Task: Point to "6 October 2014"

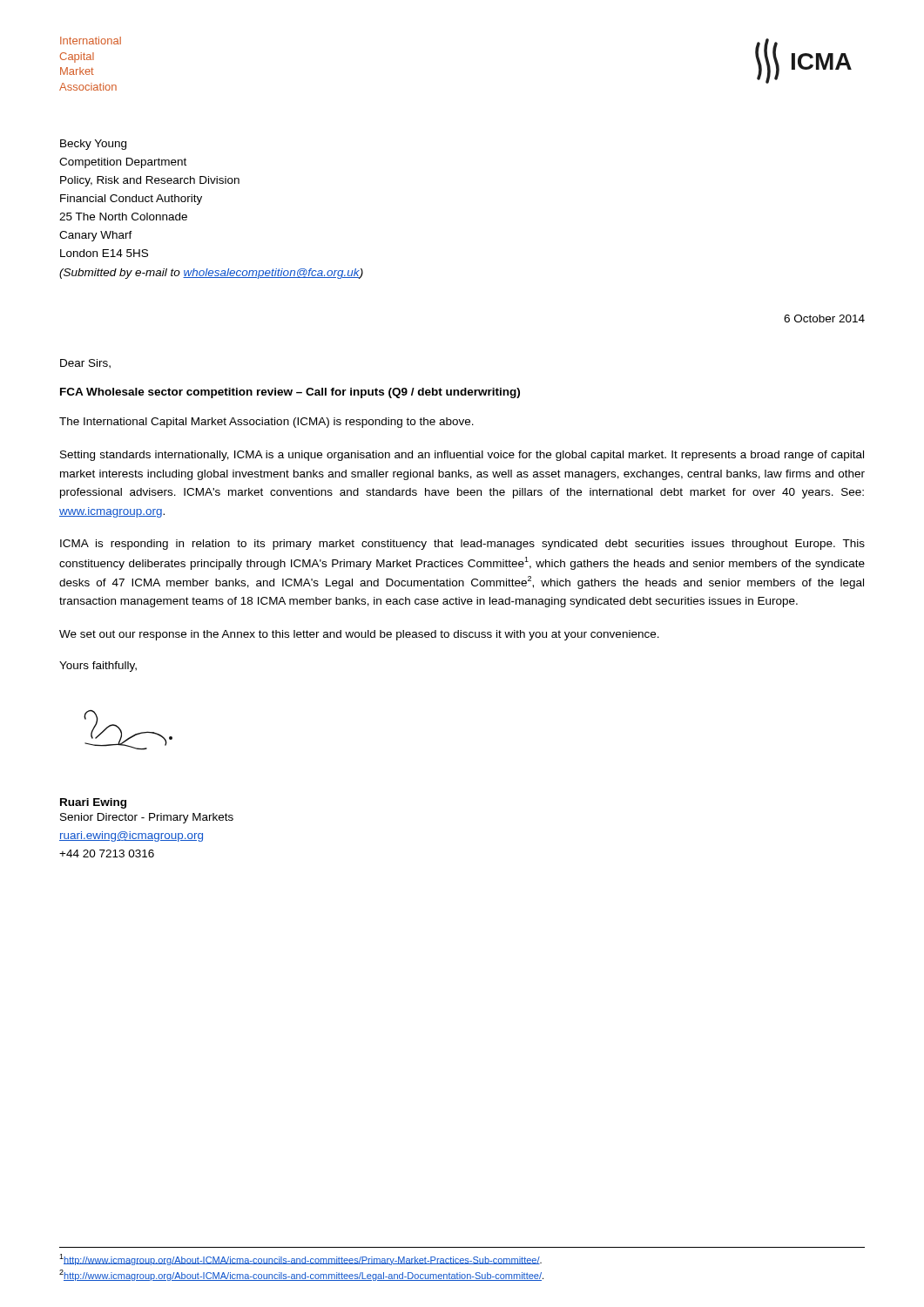Action: coord(824,319)
